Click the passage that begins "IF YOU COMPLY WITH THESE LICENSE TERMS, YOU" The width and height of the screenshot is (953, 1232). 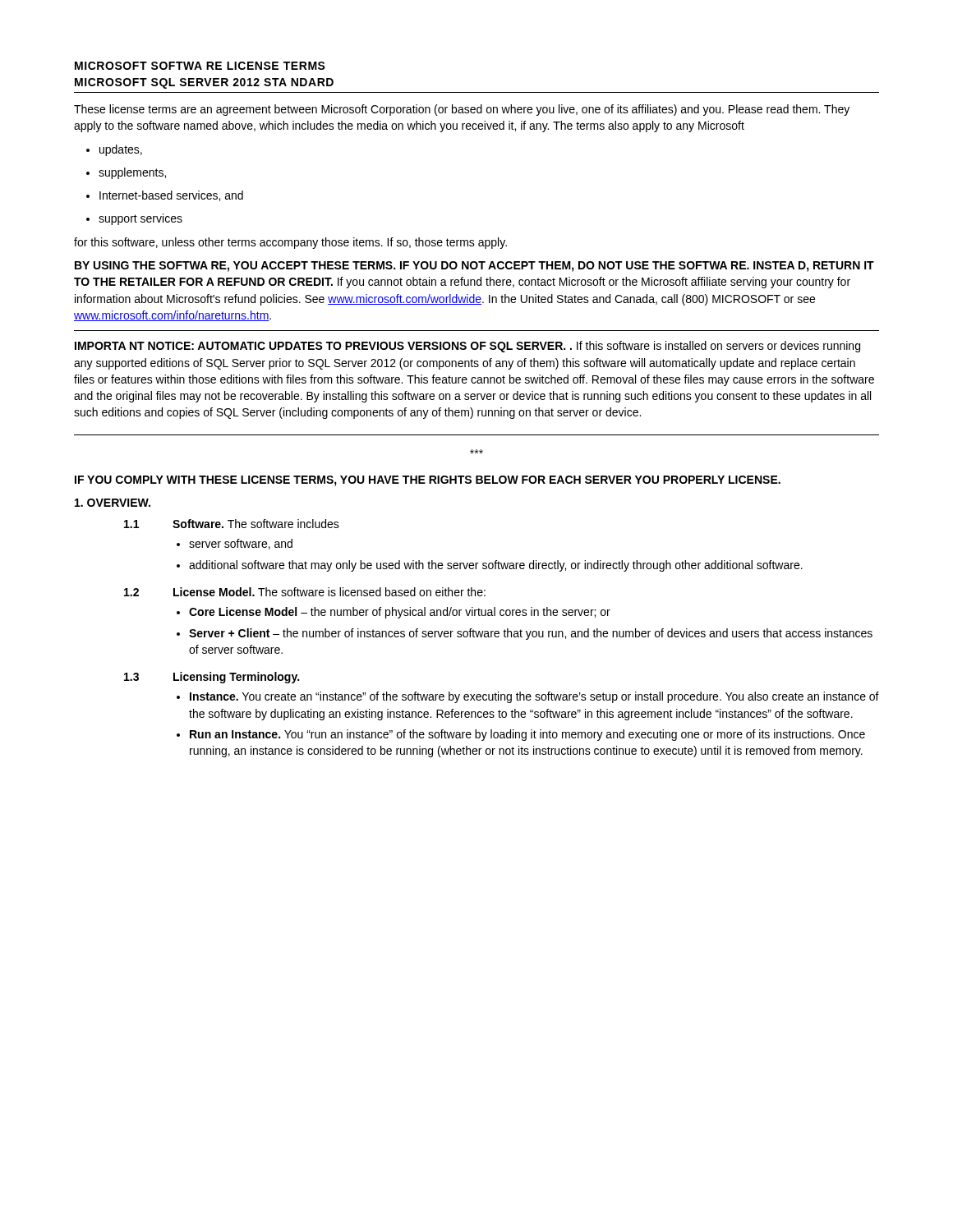[427, 479]
